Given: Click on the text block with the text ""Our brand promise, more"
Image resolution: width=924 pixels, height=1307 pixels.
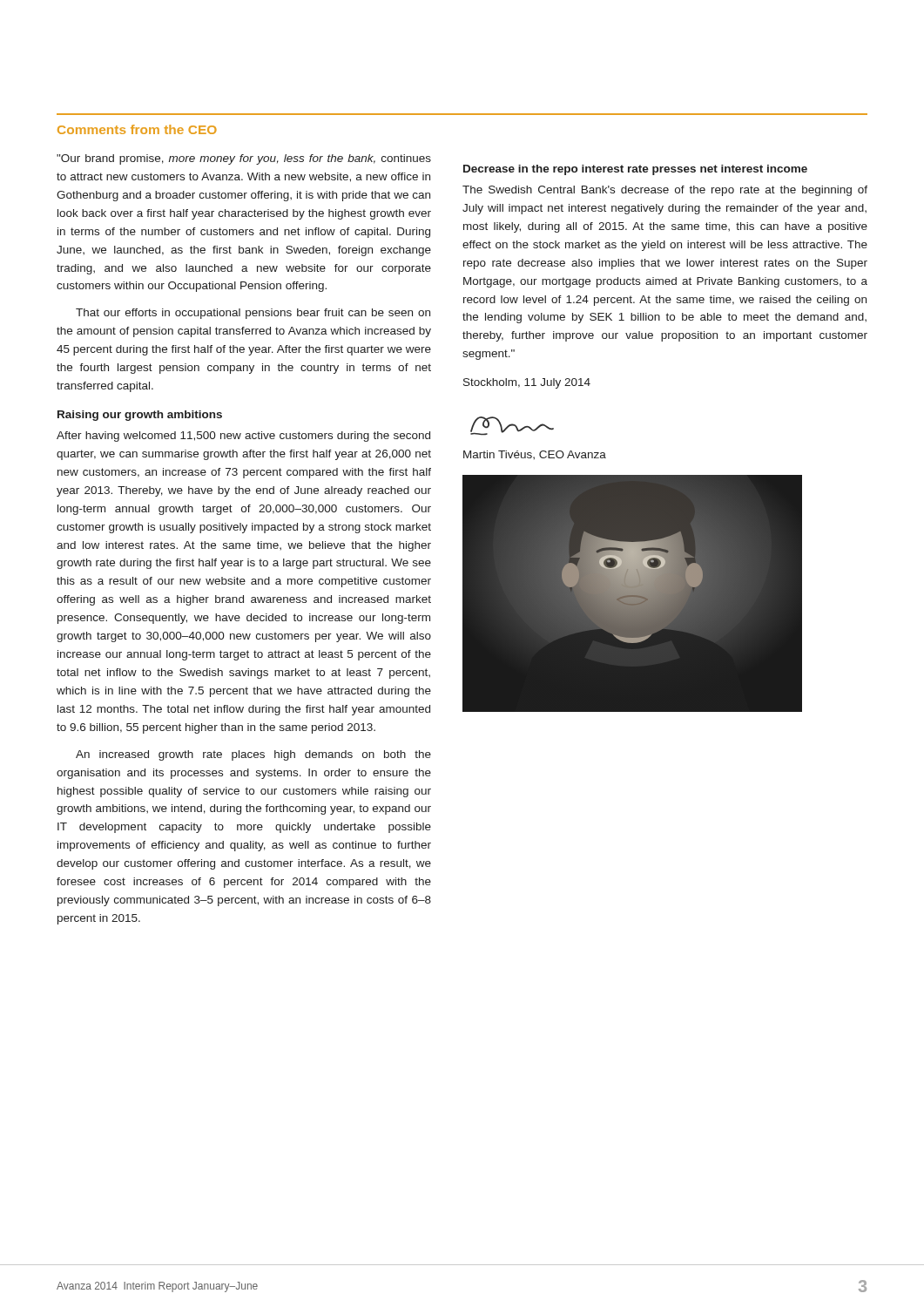Looking at the screenshot, I should [x=244, y=273].
